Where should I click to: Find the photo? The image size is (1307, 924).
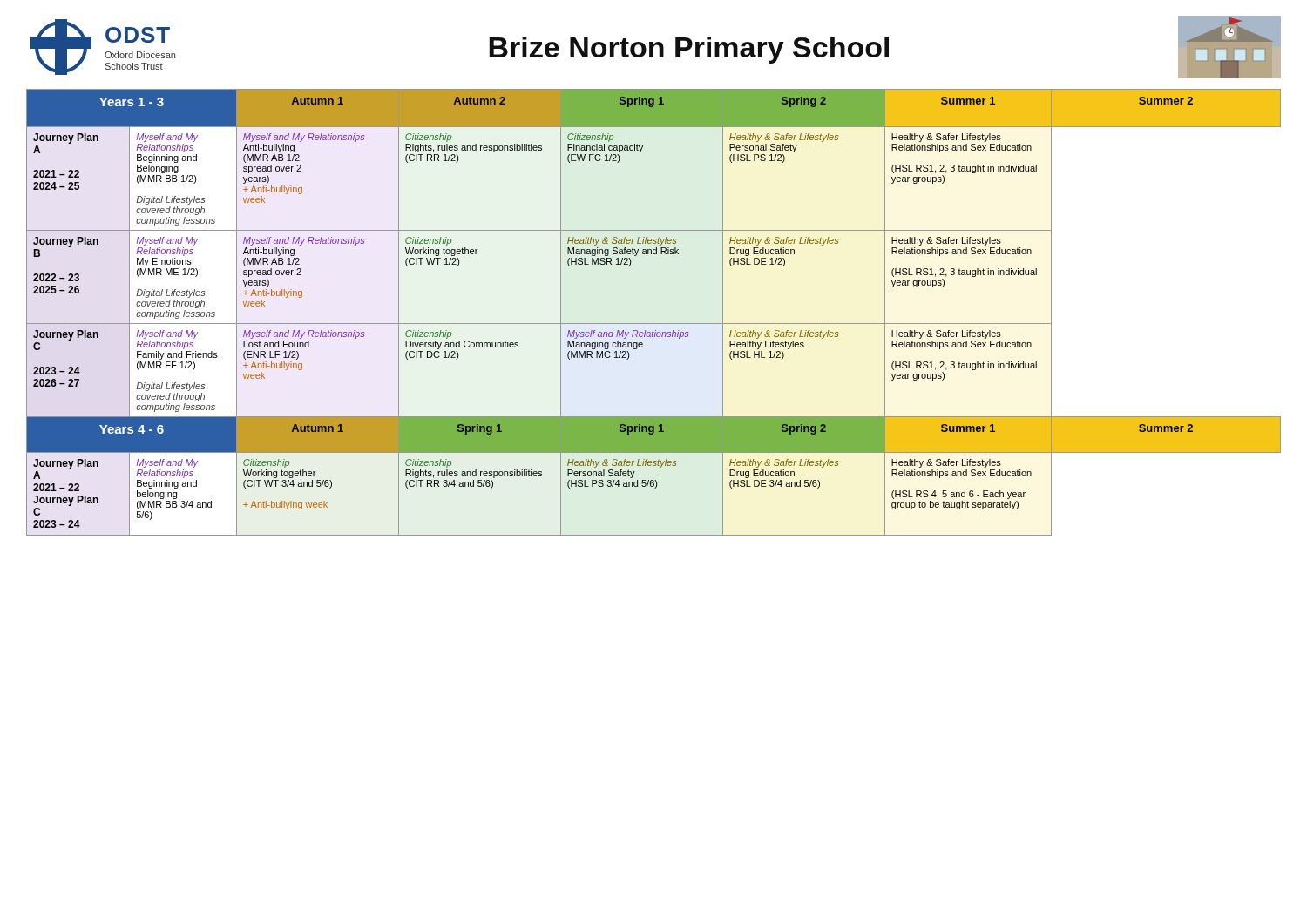point(1229,47)
